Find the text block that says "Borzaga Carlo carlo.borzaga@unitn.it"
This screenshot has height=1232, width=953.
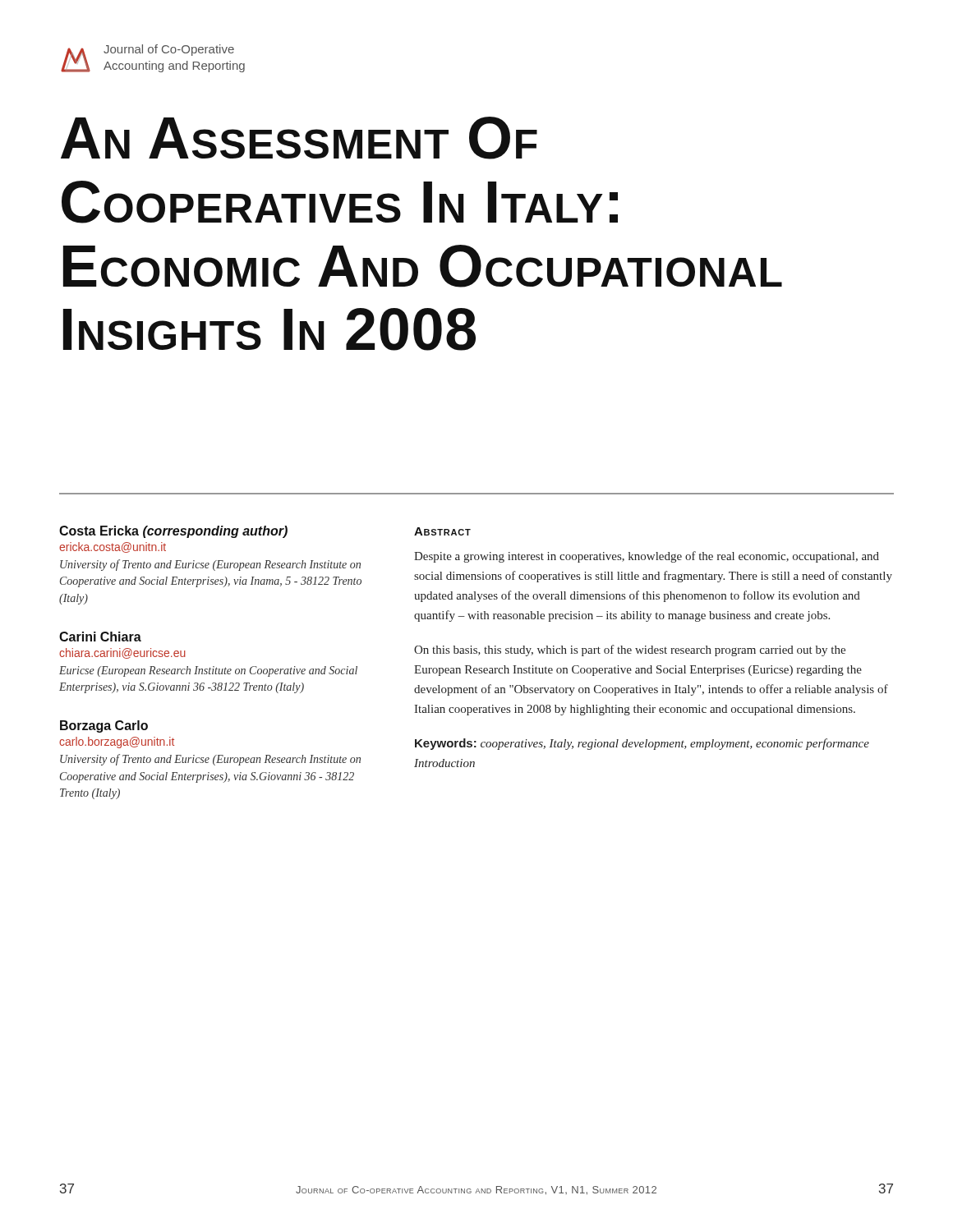(x=215, y=761)
